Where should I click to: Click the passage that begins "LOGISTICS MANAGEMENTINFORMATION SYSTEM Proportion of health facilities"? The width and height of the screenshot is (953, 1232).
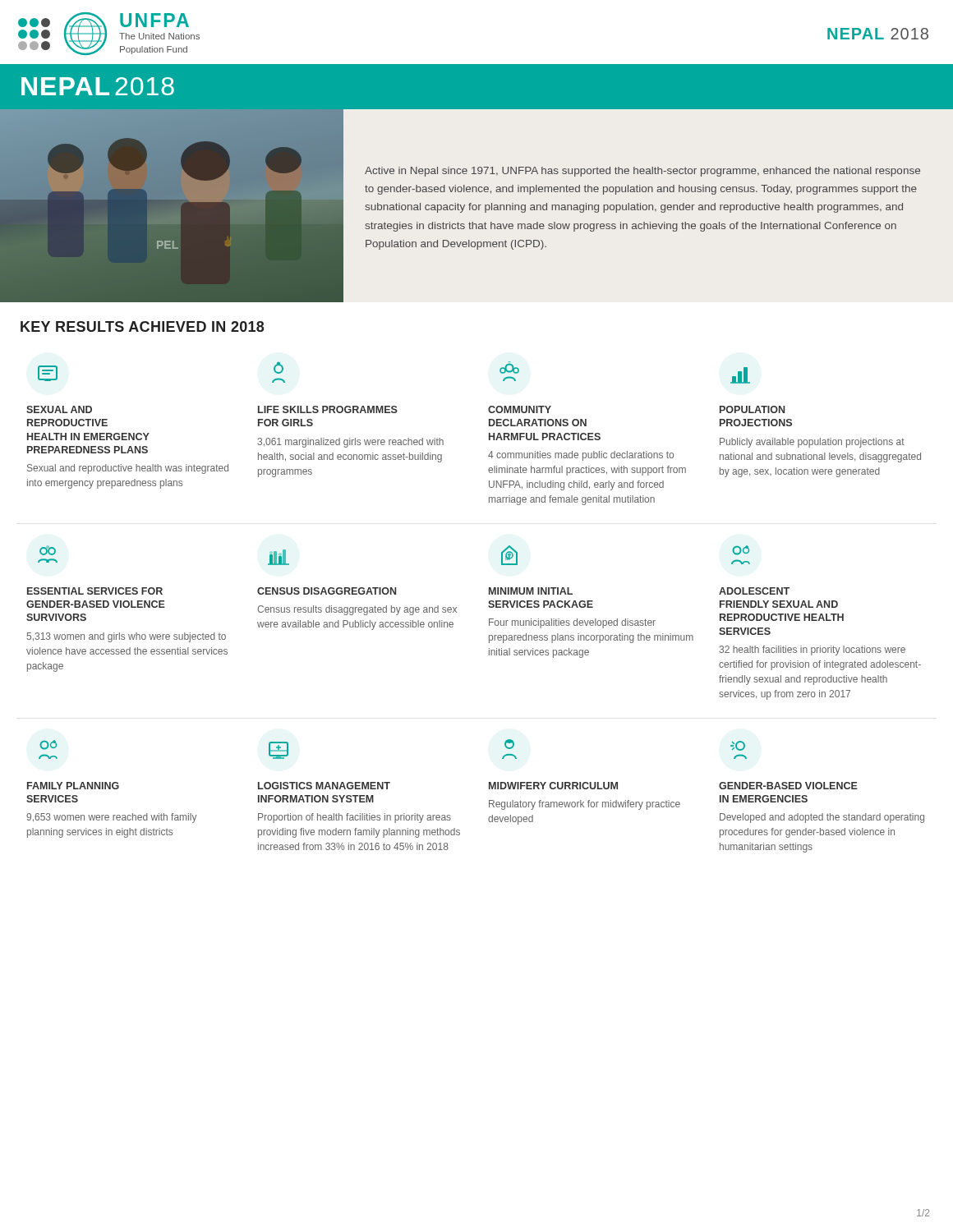[x=361, y=791]
